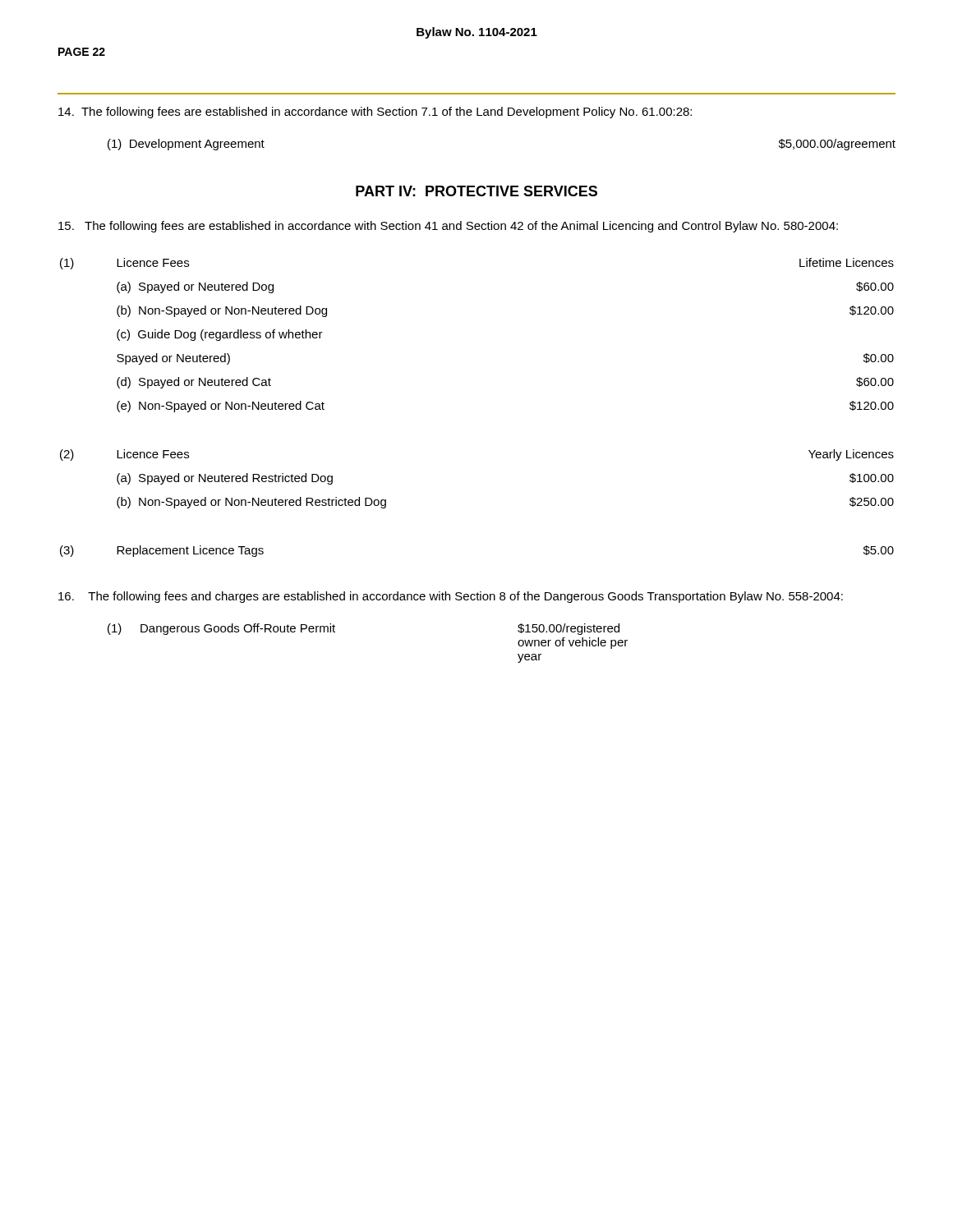Locate the section header containing "PART IV: PROTECTIVE SERVICES"

pyautogui.click(x=476, y=191)
